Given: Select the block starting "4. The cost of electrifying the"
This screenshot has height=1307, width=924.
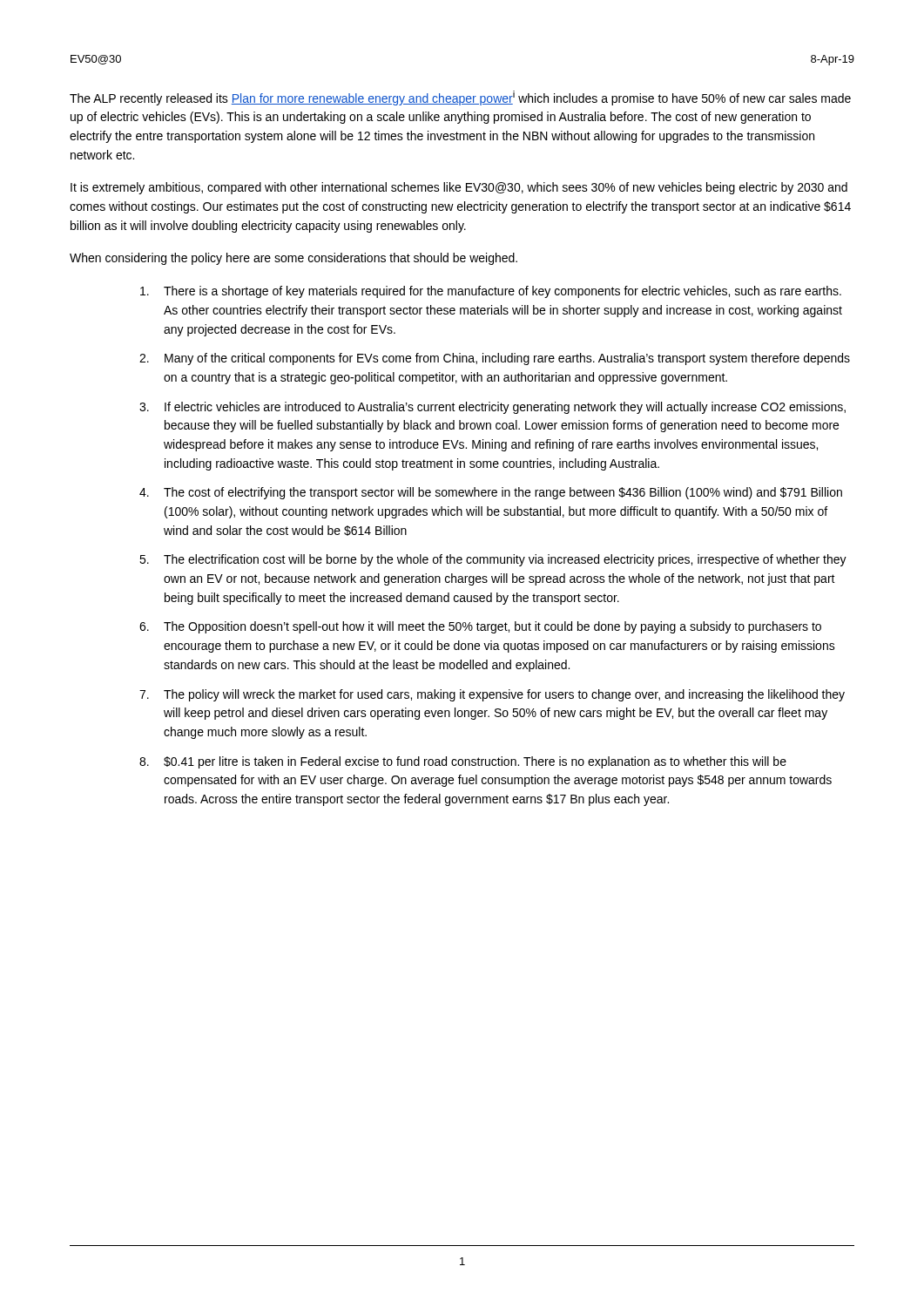Looking at the screenshot, I should [x=497, y=512].
